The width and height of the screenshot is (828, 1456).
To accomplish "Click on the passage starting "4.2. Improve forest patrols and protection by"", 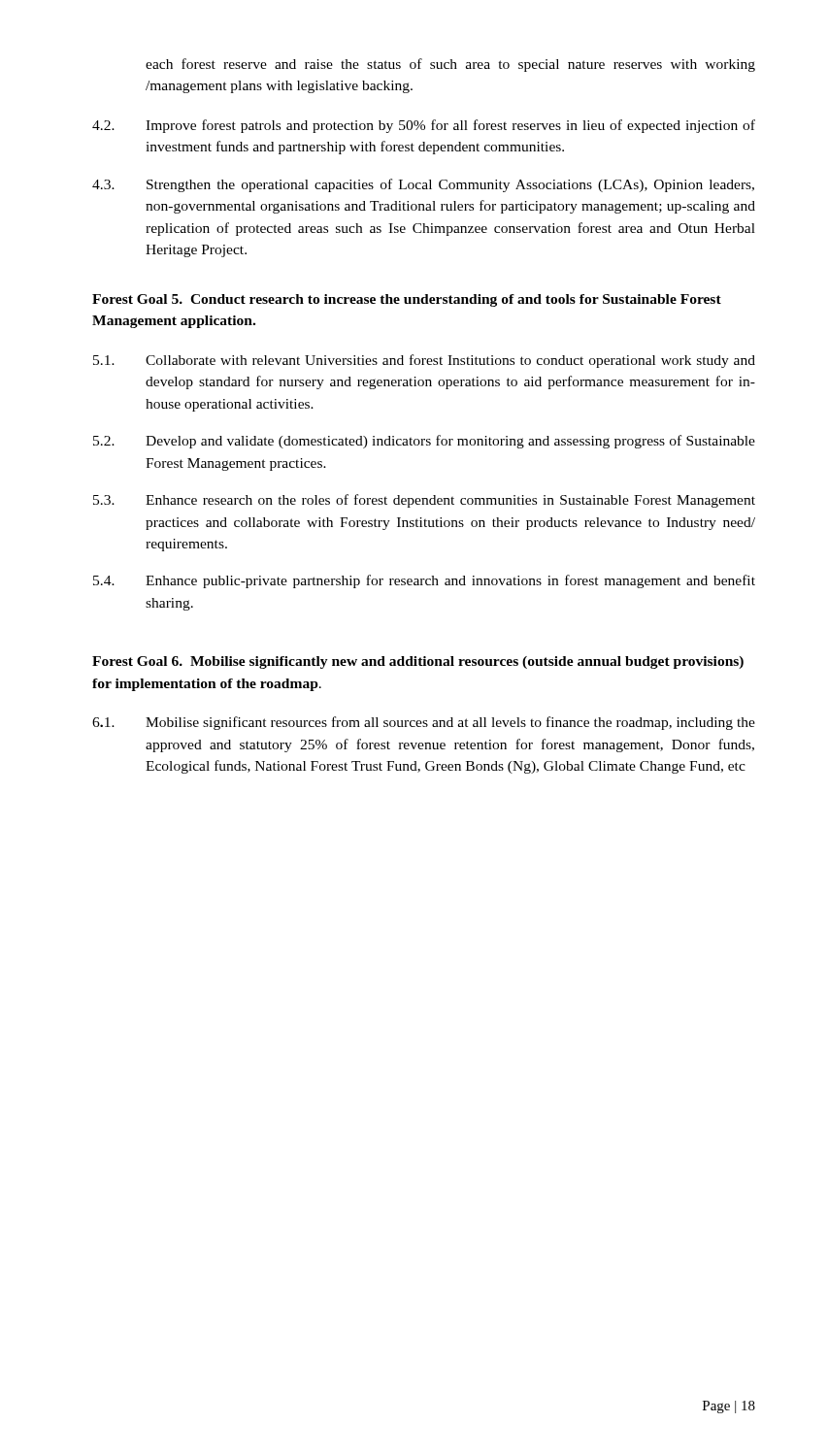I will (424, 136).
